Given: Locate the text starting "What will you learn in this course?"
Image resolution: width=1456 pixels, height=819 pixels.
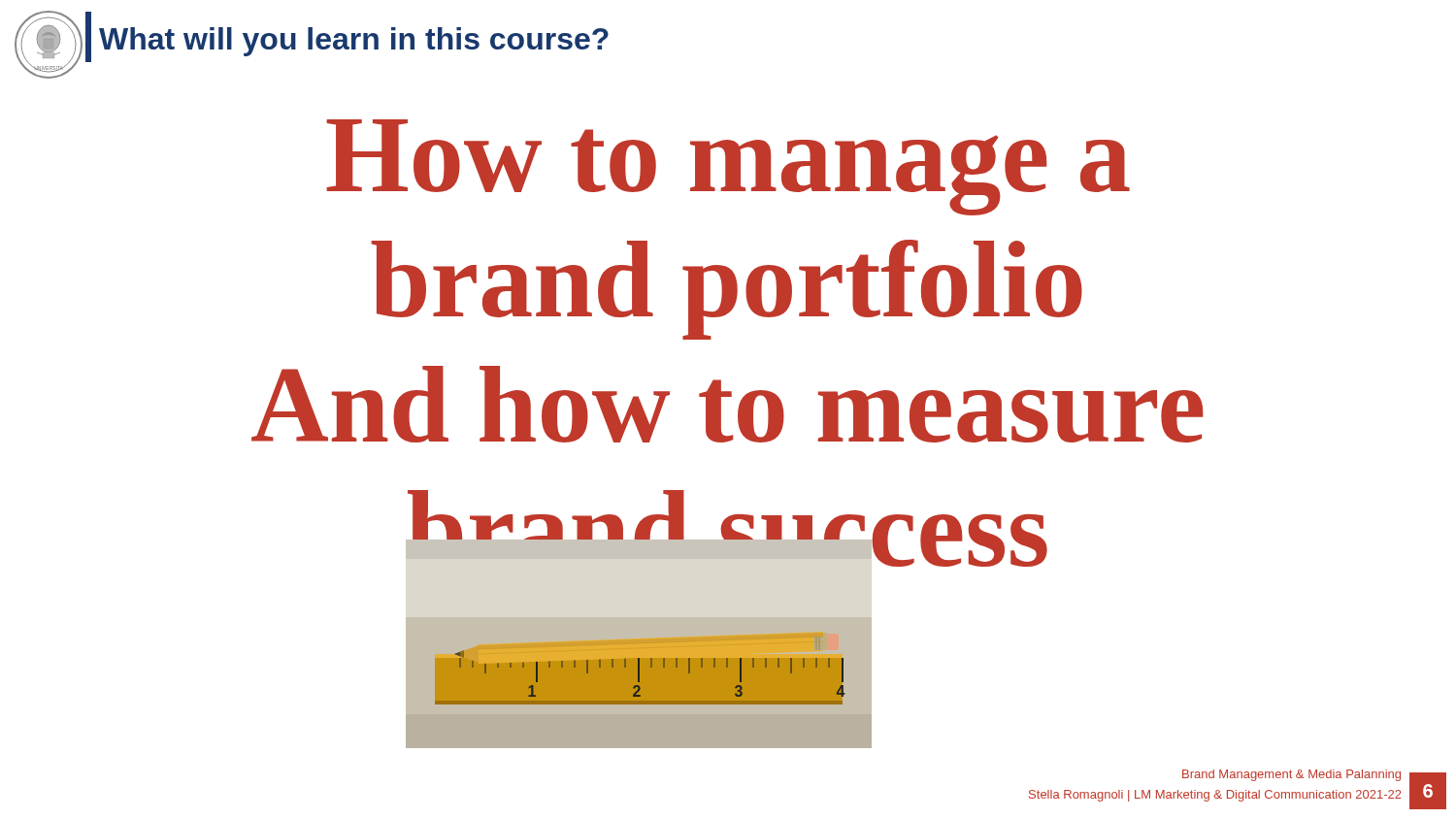Looking at the screenshot, I should [354, 39].
